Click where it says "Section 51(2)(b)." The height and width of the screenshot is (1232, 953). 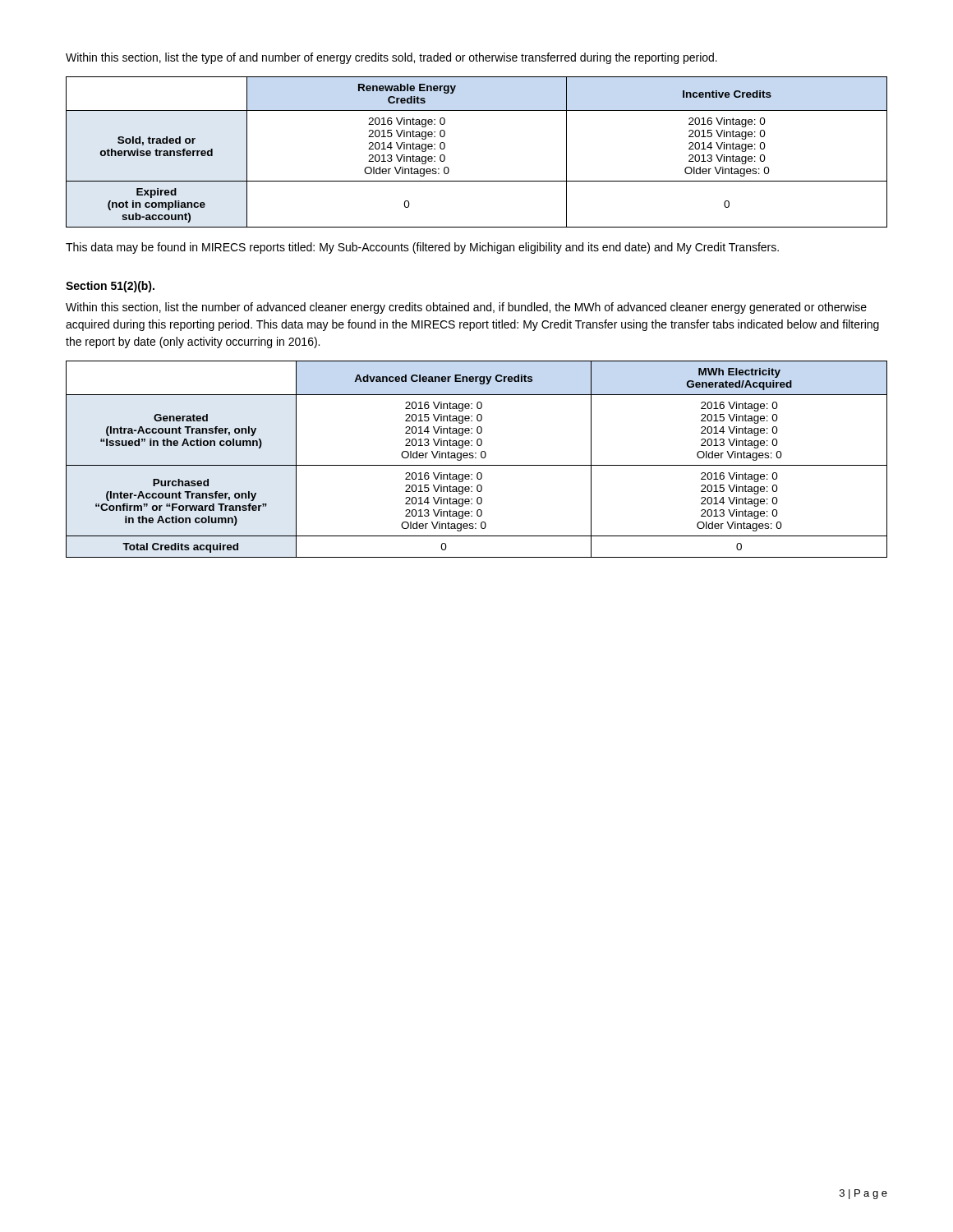point(111,286)
